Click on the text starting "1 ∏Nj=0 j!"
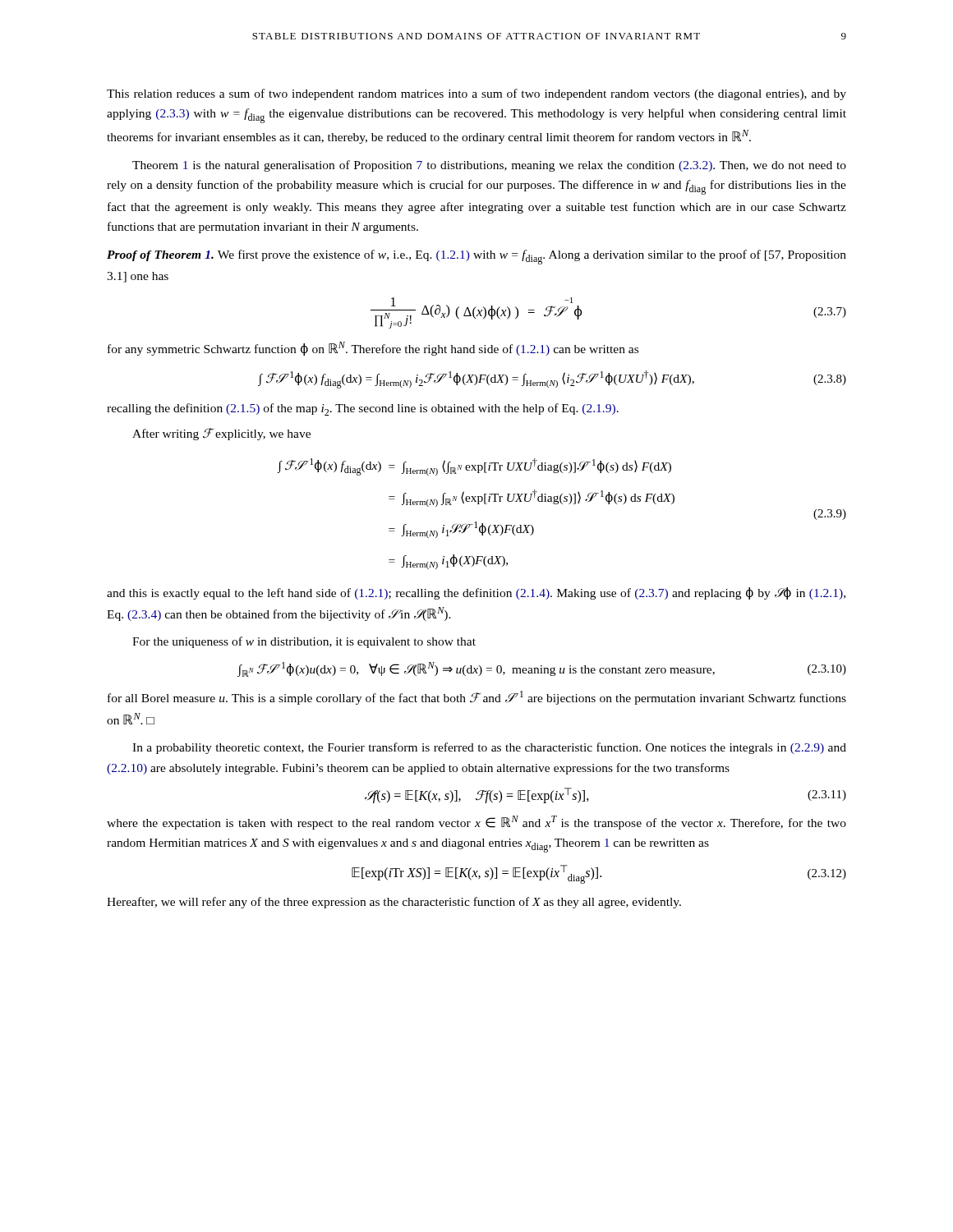Screen dimensions: 1232x953 coord(479,313)
